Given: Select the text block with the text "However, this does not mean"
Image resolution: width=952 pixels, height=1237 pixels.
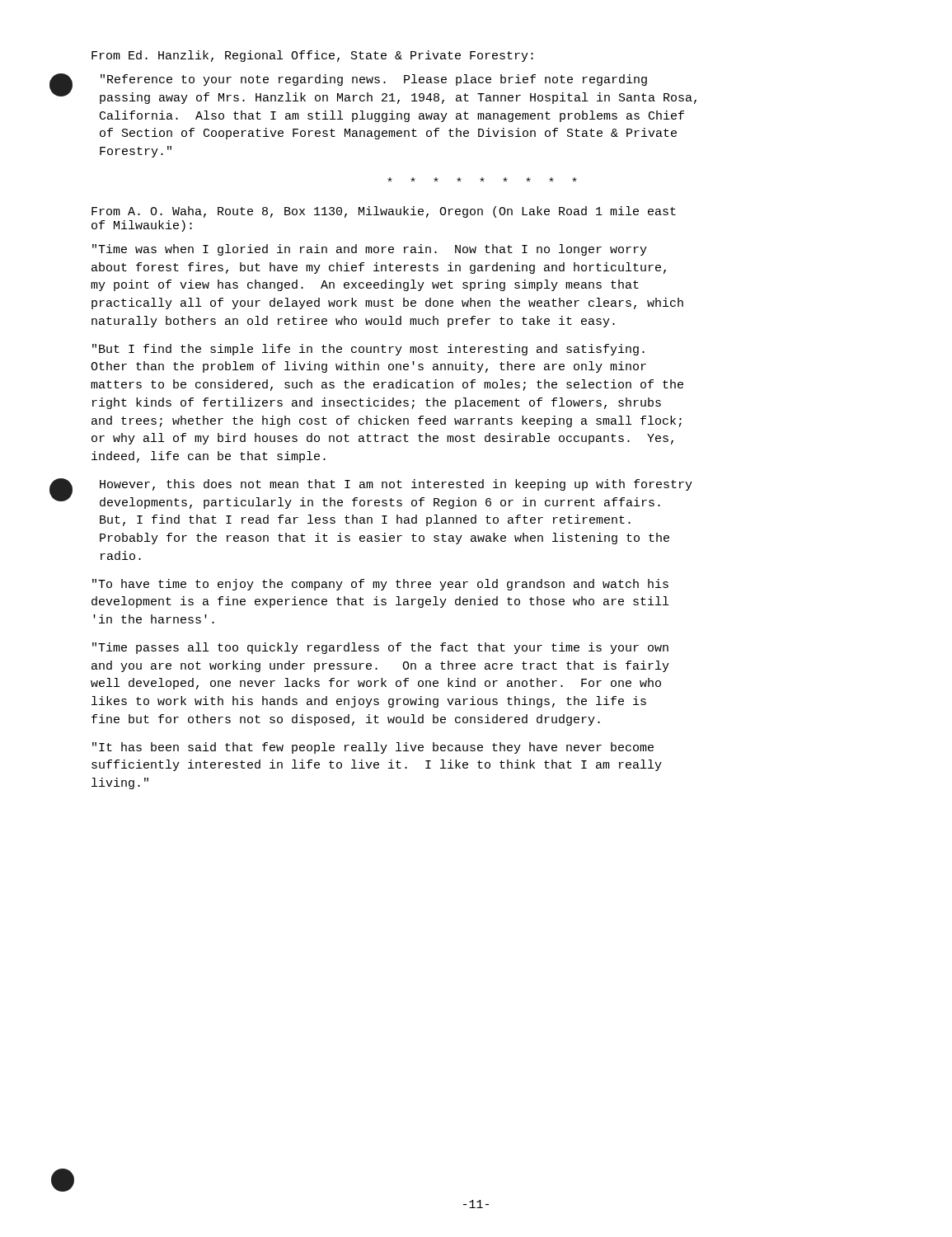Looking at the screenshot, I should click(392, 521).
